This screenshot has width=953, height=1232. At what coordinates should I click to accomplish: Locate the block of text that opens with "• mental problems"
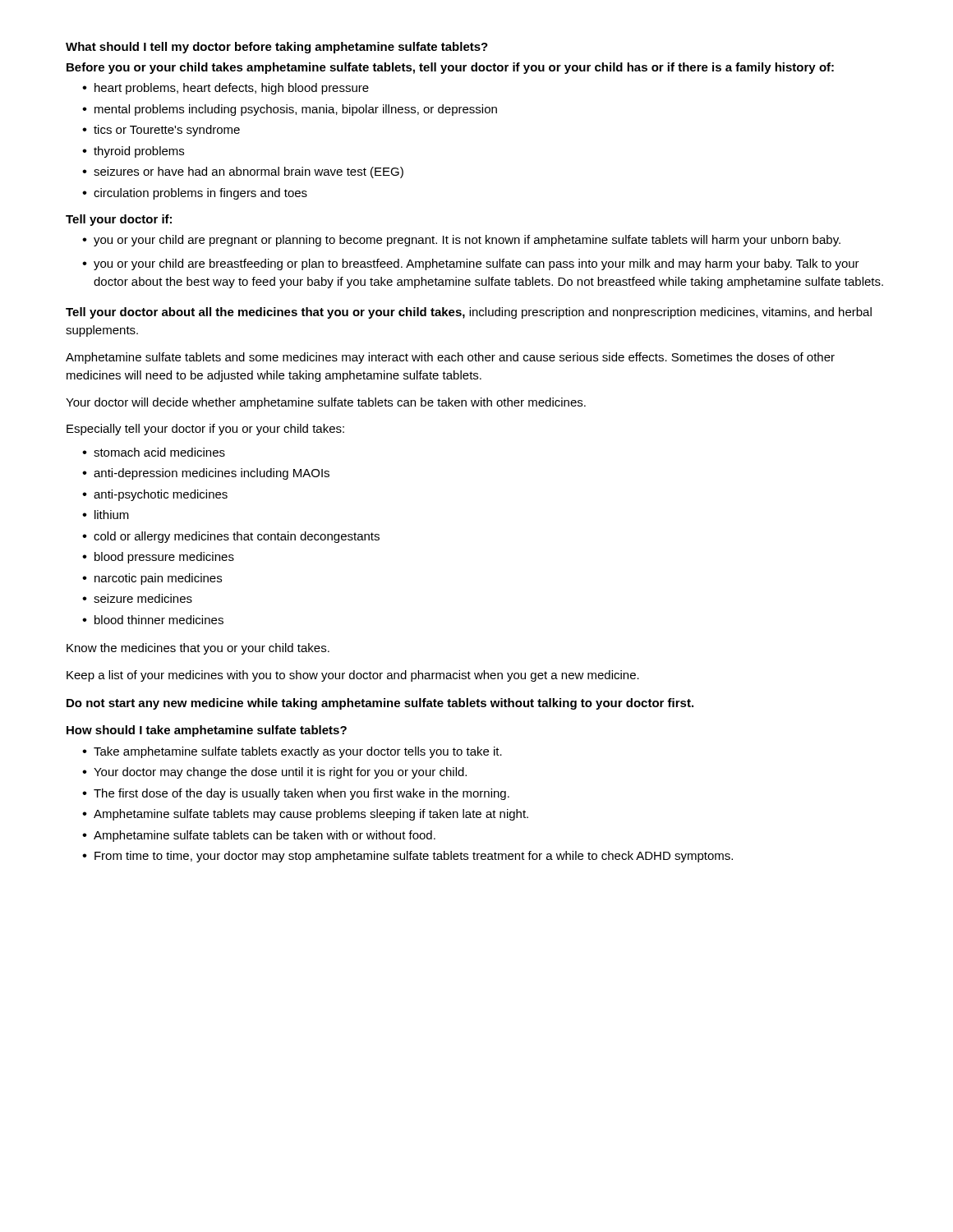(290, 109)
